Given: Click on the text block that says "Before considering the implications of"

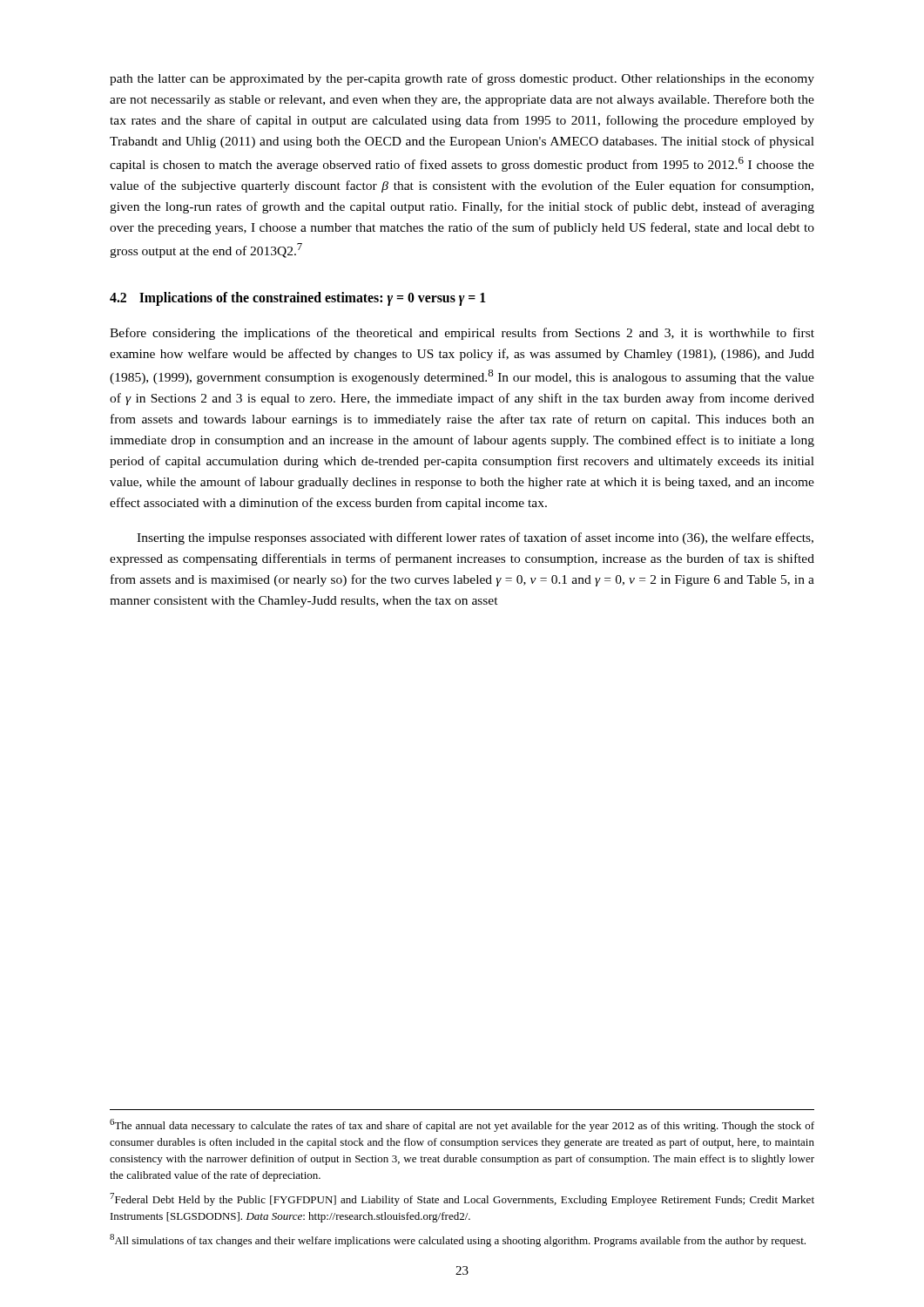Looking at the screenshot, I should click(x=462, y=466).
